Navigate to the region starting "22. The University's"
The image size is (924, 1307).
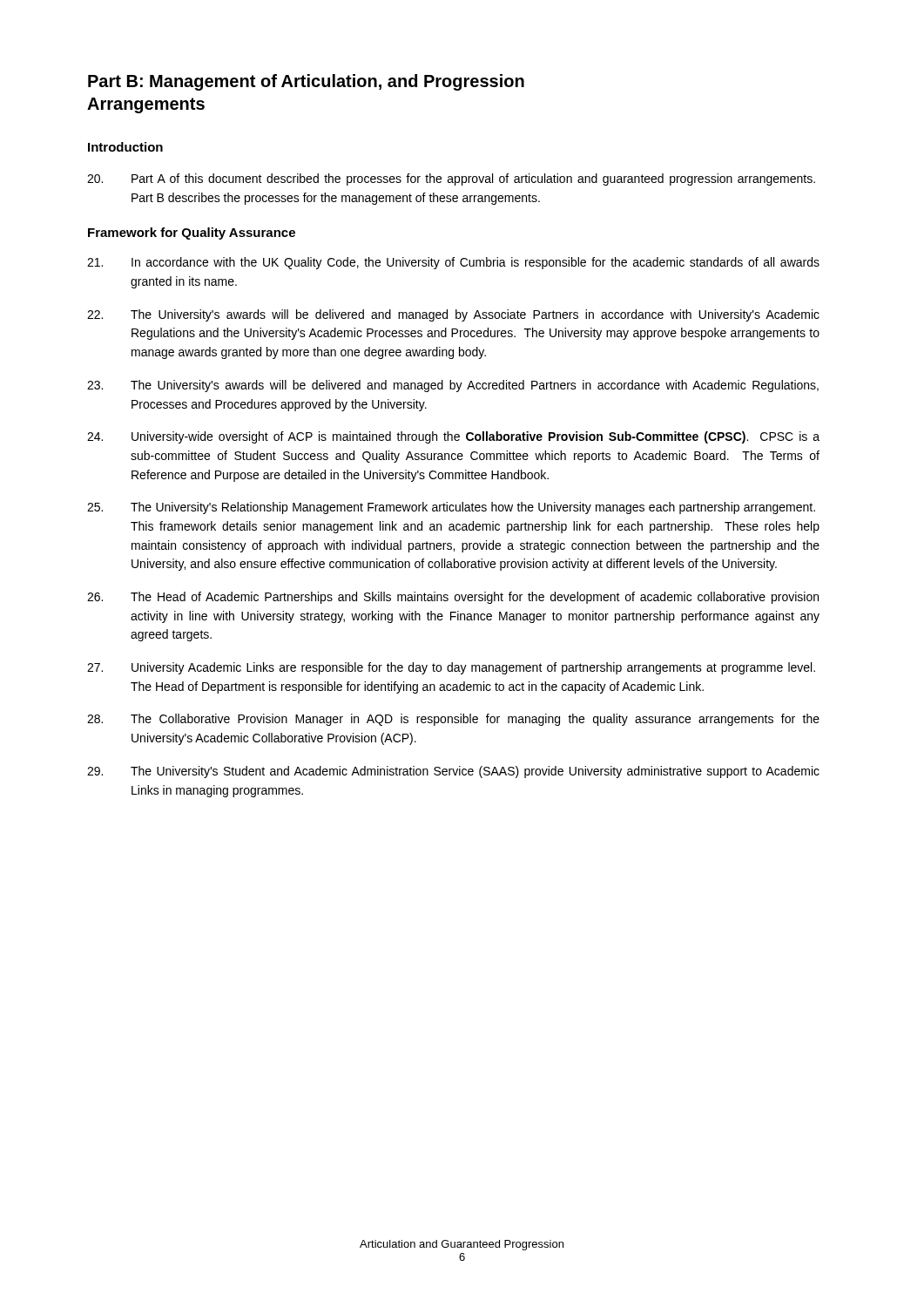(453, 334)
